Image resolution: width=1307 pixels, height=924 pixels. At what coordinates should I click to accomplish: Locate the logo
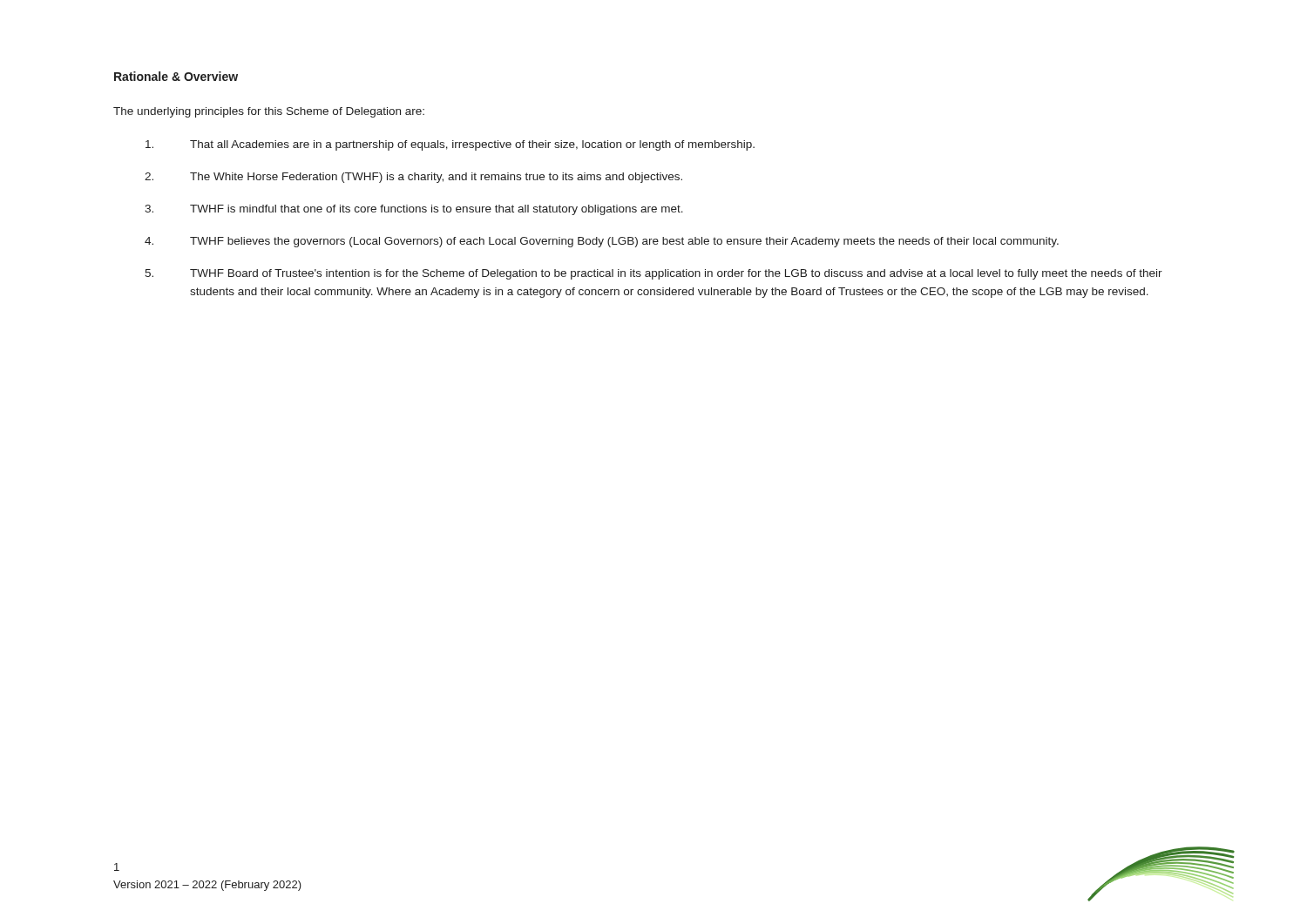click(1159, 866)
